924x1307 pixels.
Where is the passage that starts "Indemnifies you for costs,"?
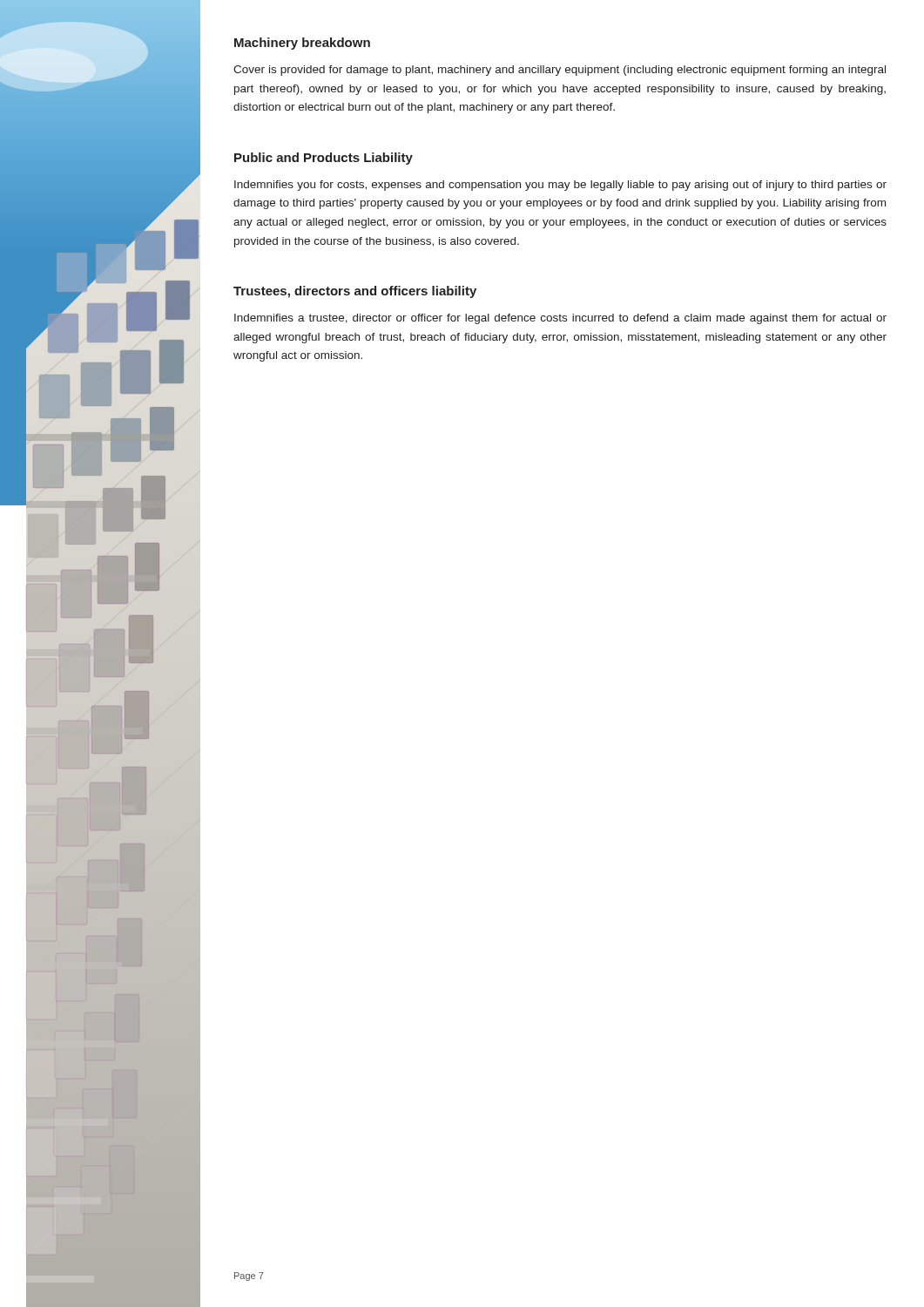click(560, 212)
